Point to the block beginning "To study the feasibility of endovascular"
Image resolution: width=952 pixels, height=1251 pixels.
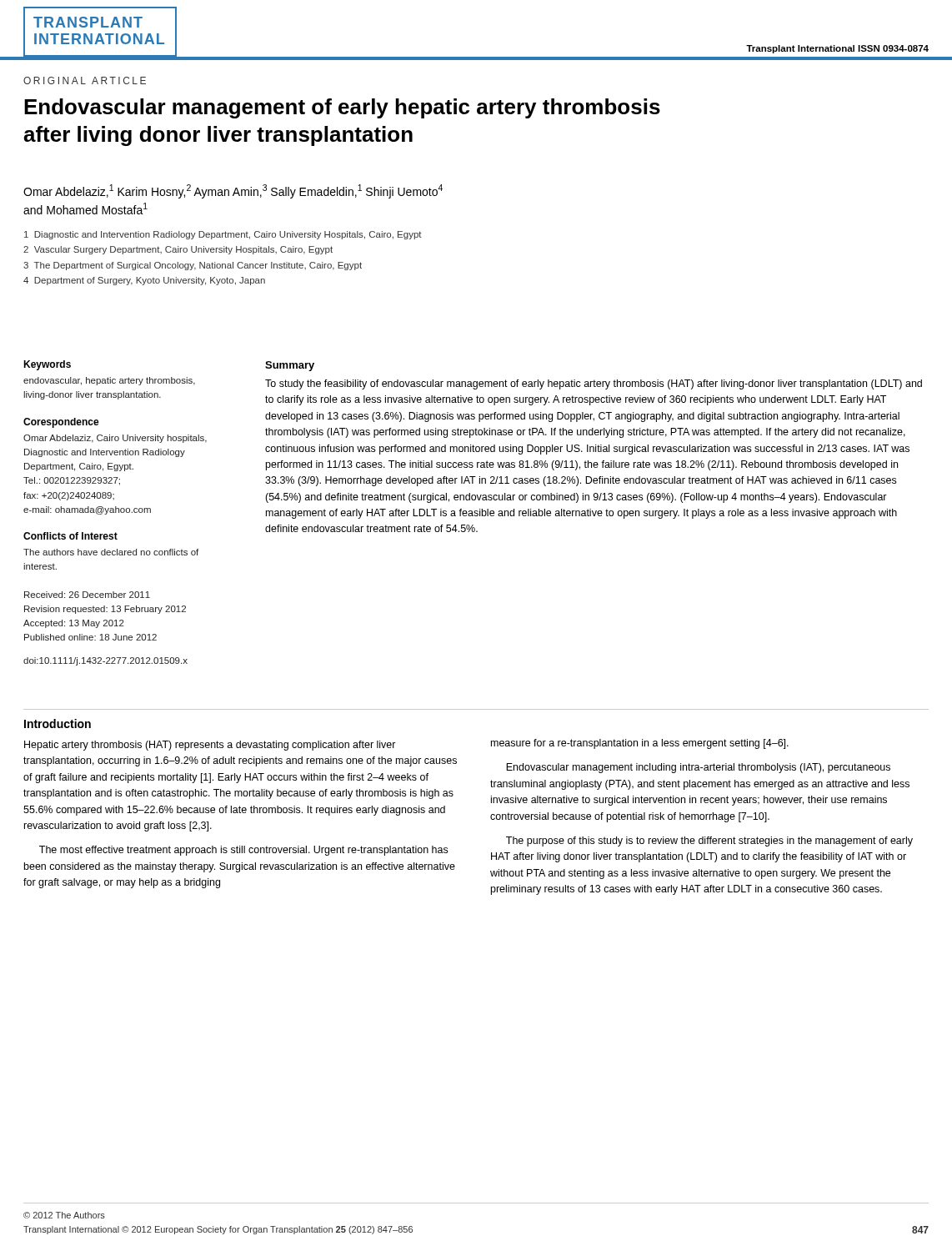(x=594, y=456)
